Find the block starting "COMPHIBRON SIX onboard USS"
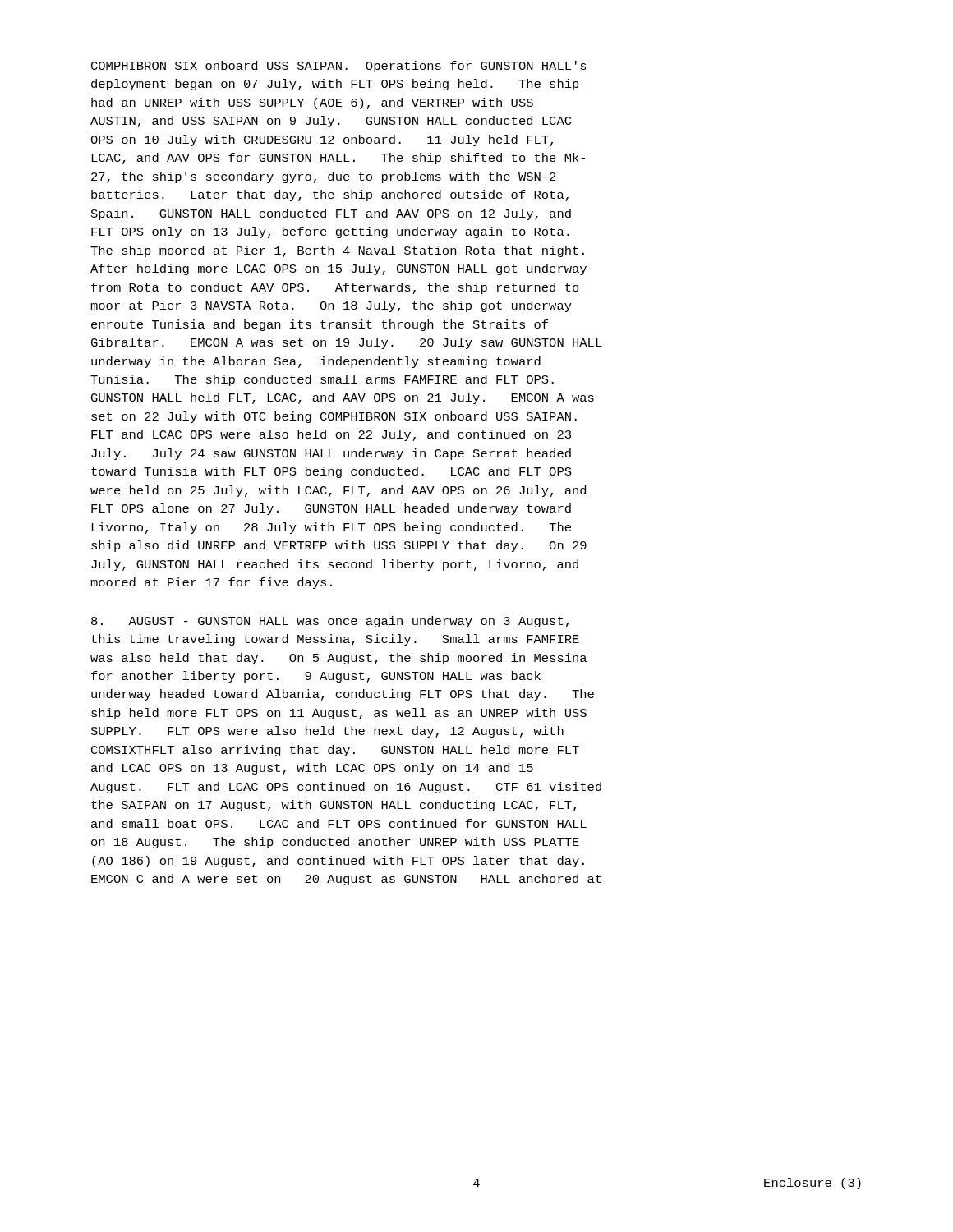This screenshot has height=1232, width=953. 346,325
